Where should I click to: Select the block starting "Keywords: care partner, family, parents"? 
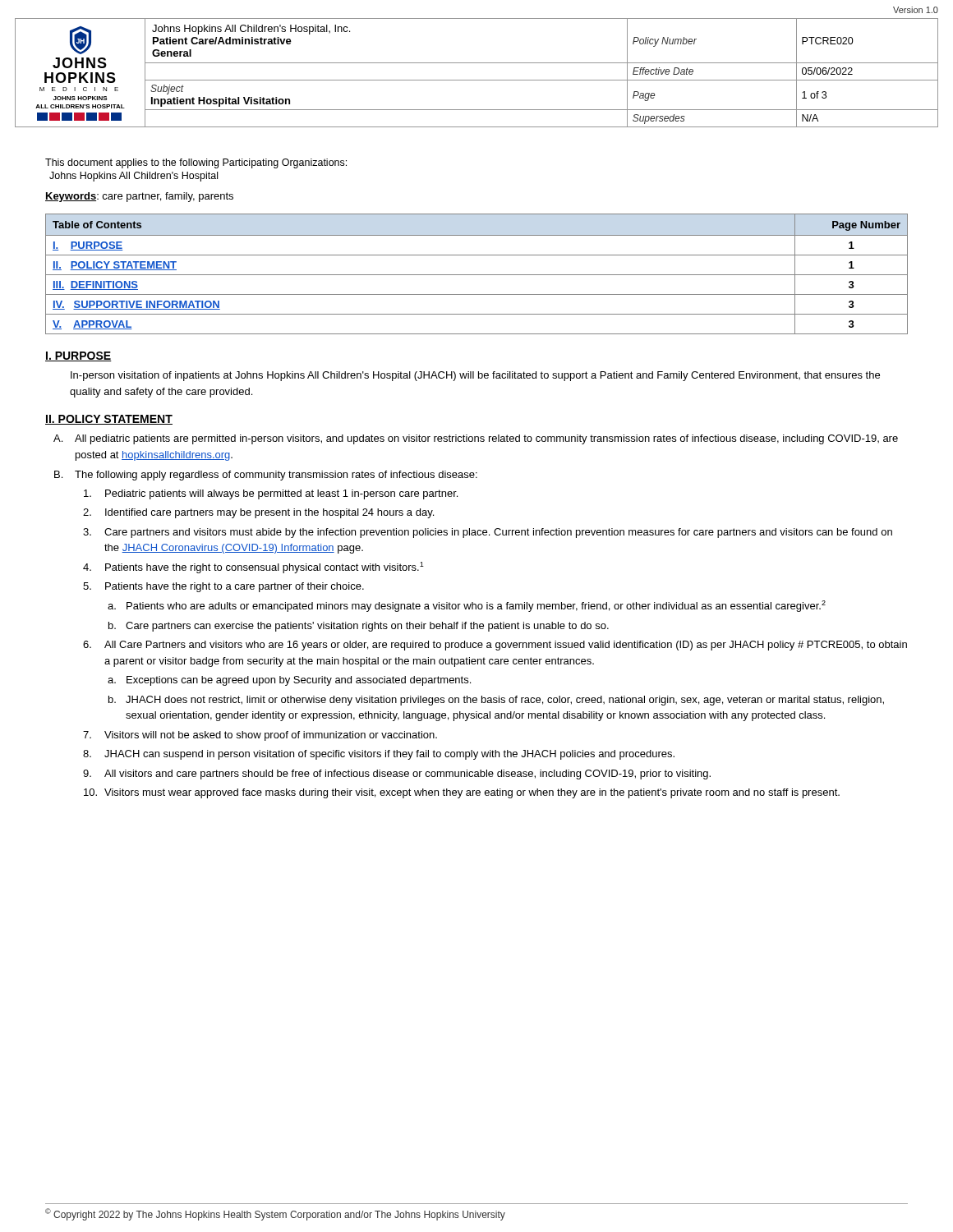(139, 196)
